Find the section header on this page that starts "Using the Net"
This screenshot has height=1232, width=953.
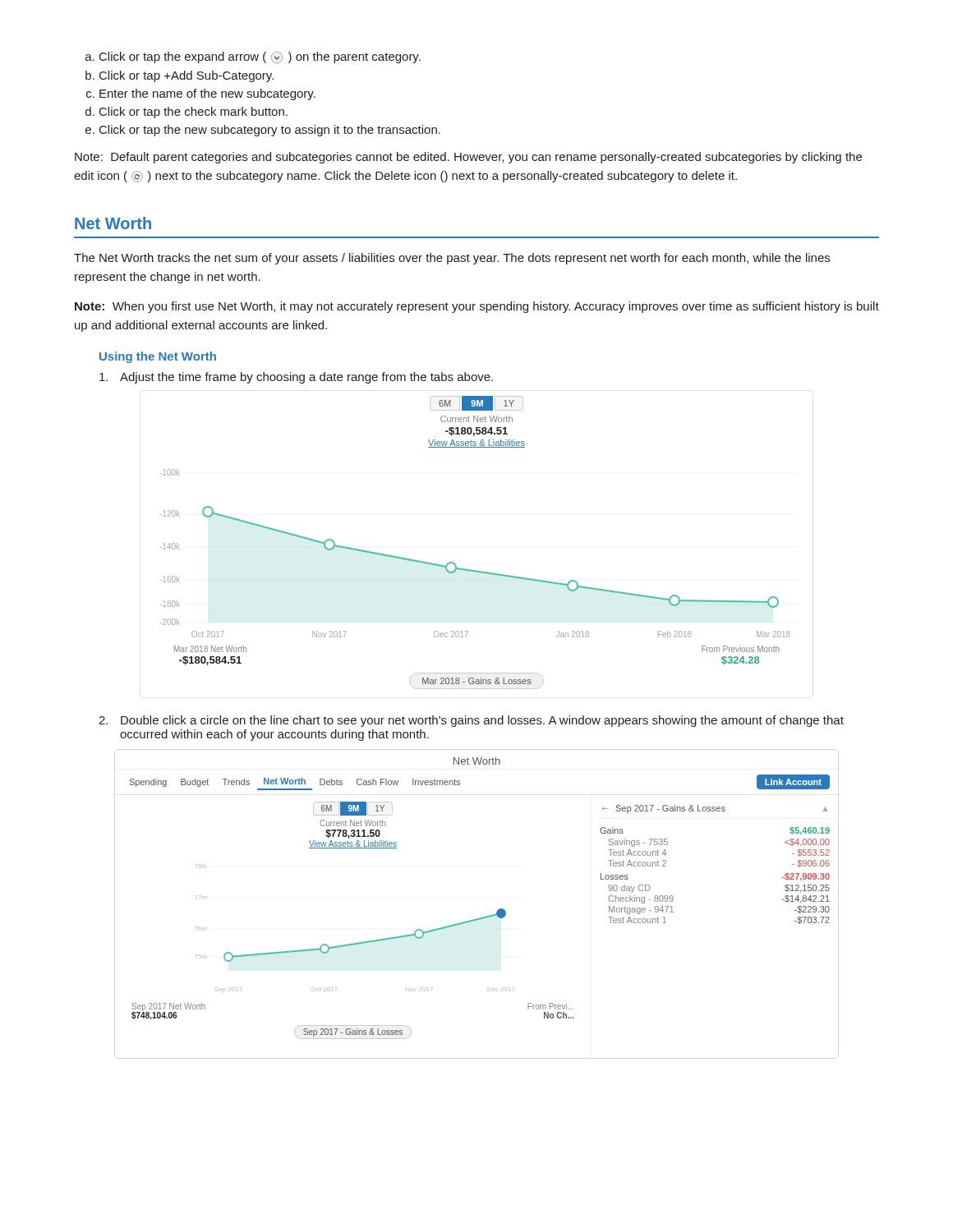(158, 356)
